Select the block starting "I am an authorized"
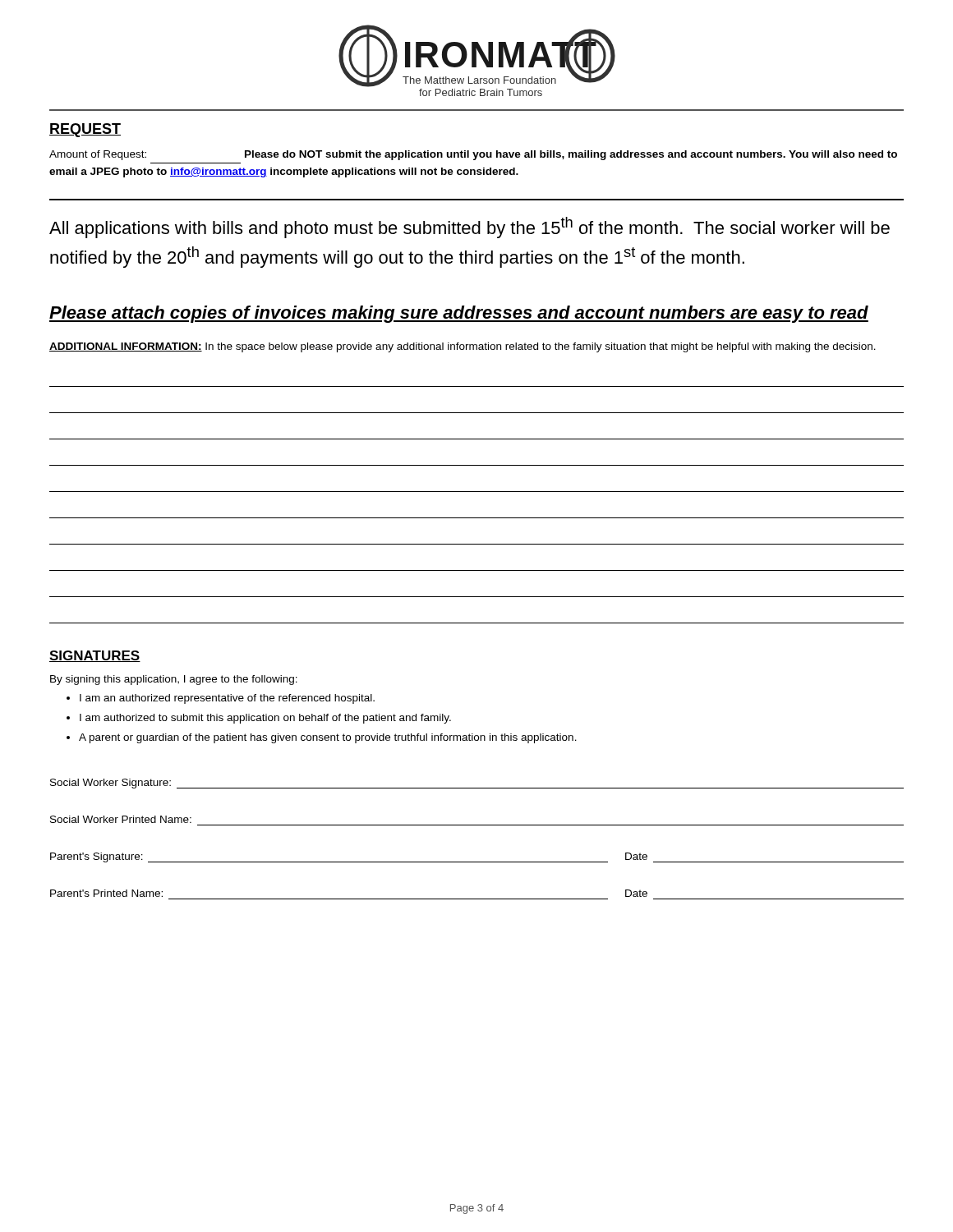 [227, 698]
